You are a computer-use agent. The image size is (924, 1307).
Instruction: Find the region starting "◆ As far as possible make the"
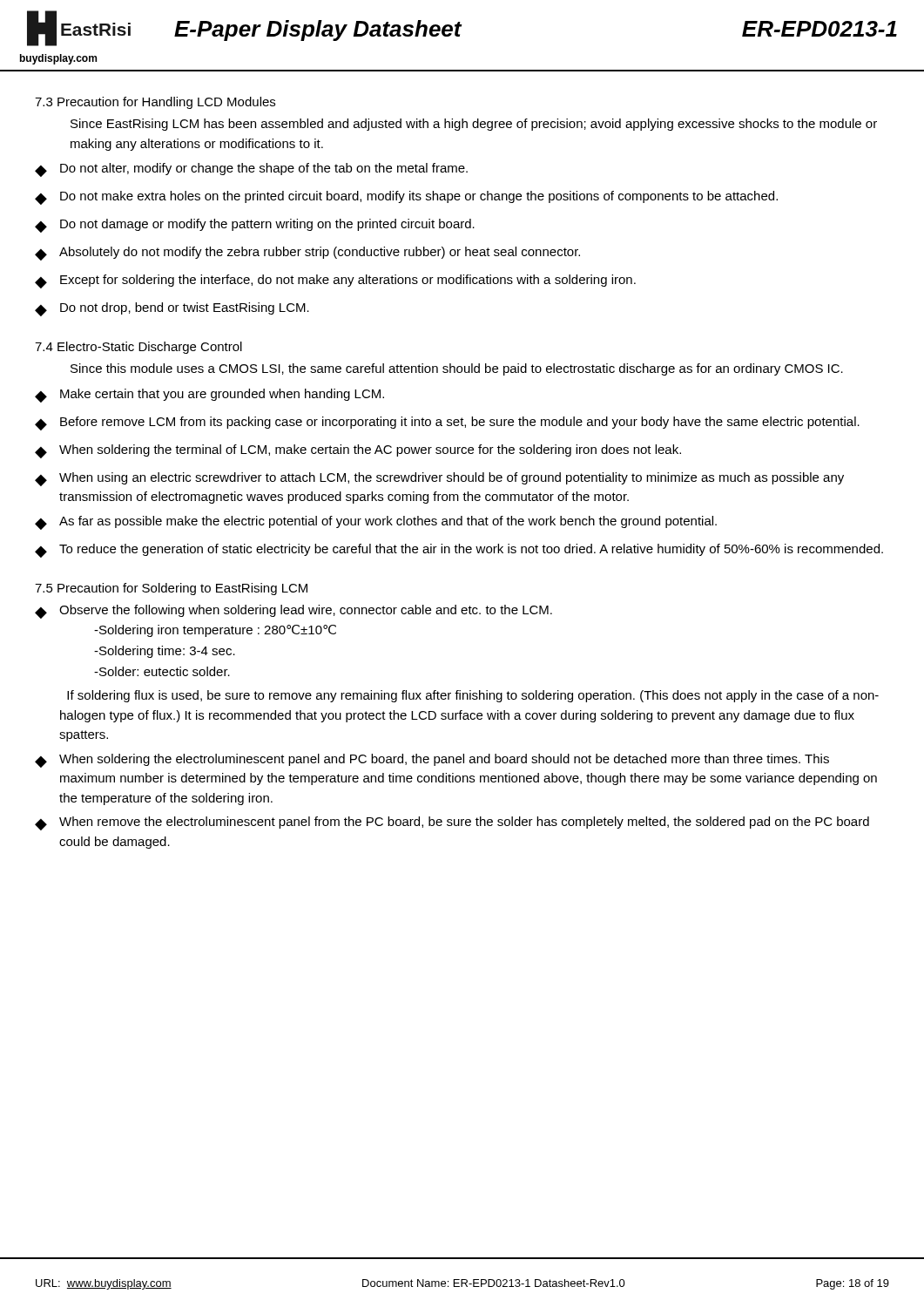click(462, 523)
